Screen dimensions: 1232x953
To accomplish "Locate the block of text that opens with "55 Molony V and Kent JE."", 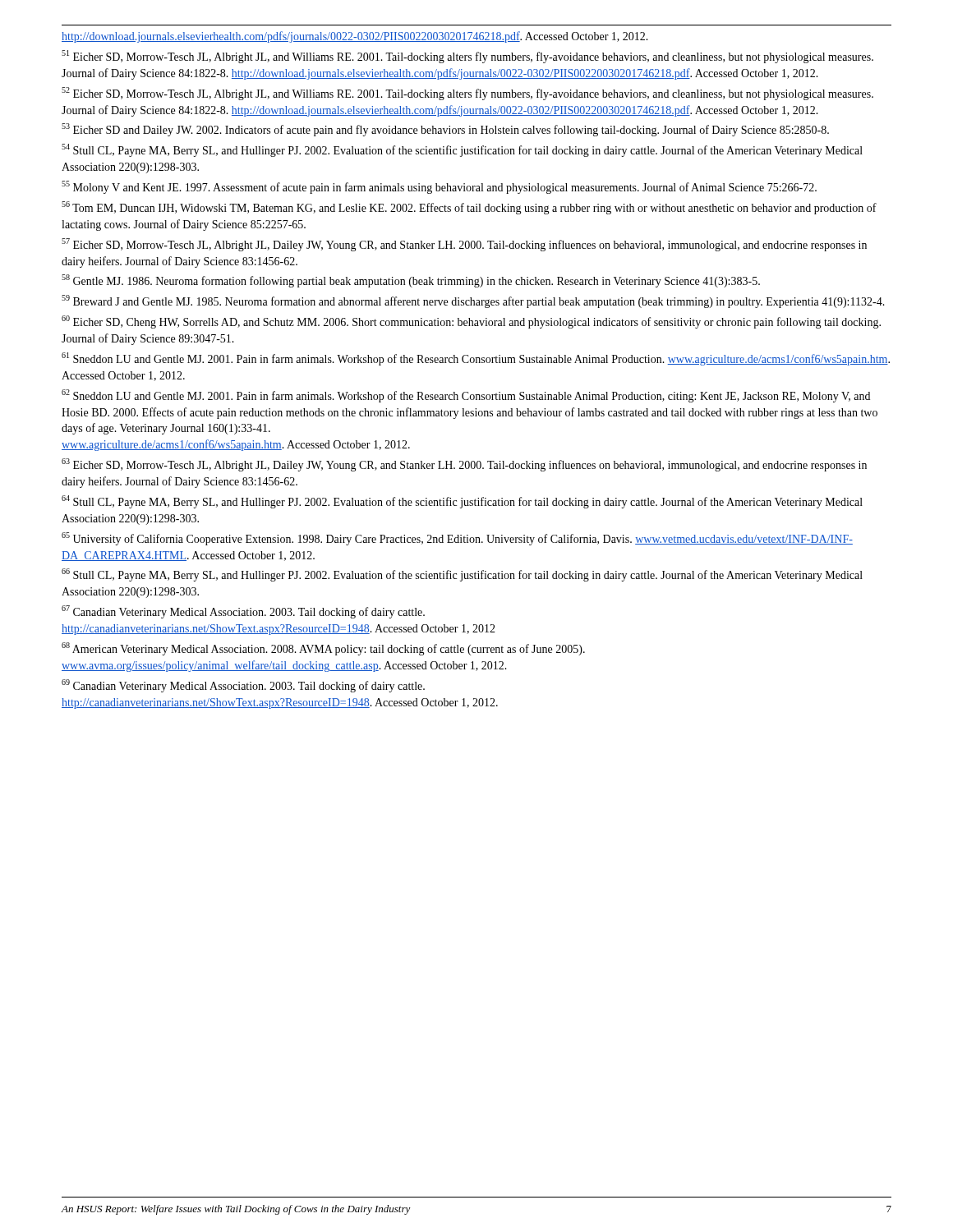I will (x=476, y=188).
